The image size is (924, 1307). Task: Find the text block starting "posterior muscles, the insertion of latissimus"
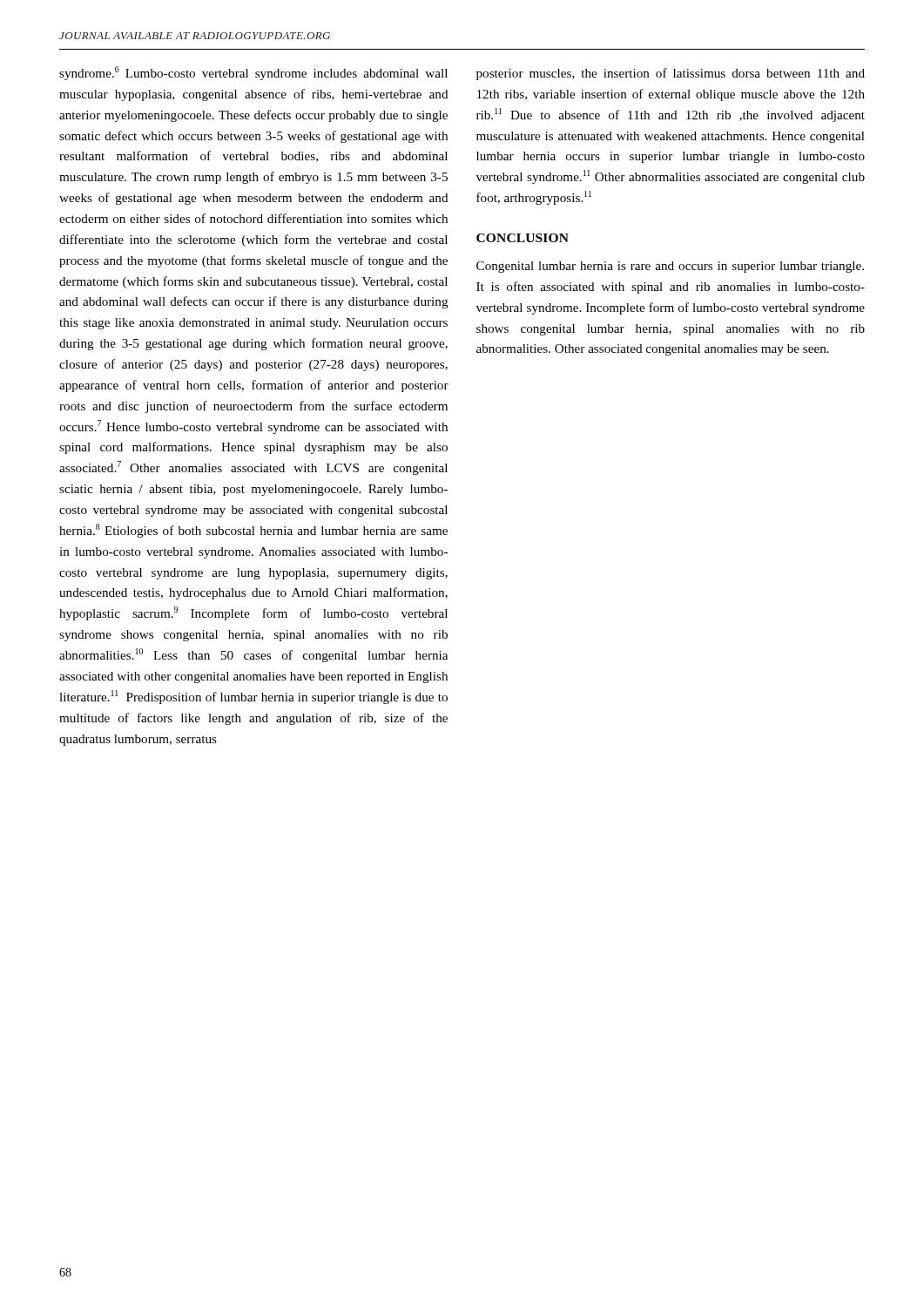coord(670,135)
